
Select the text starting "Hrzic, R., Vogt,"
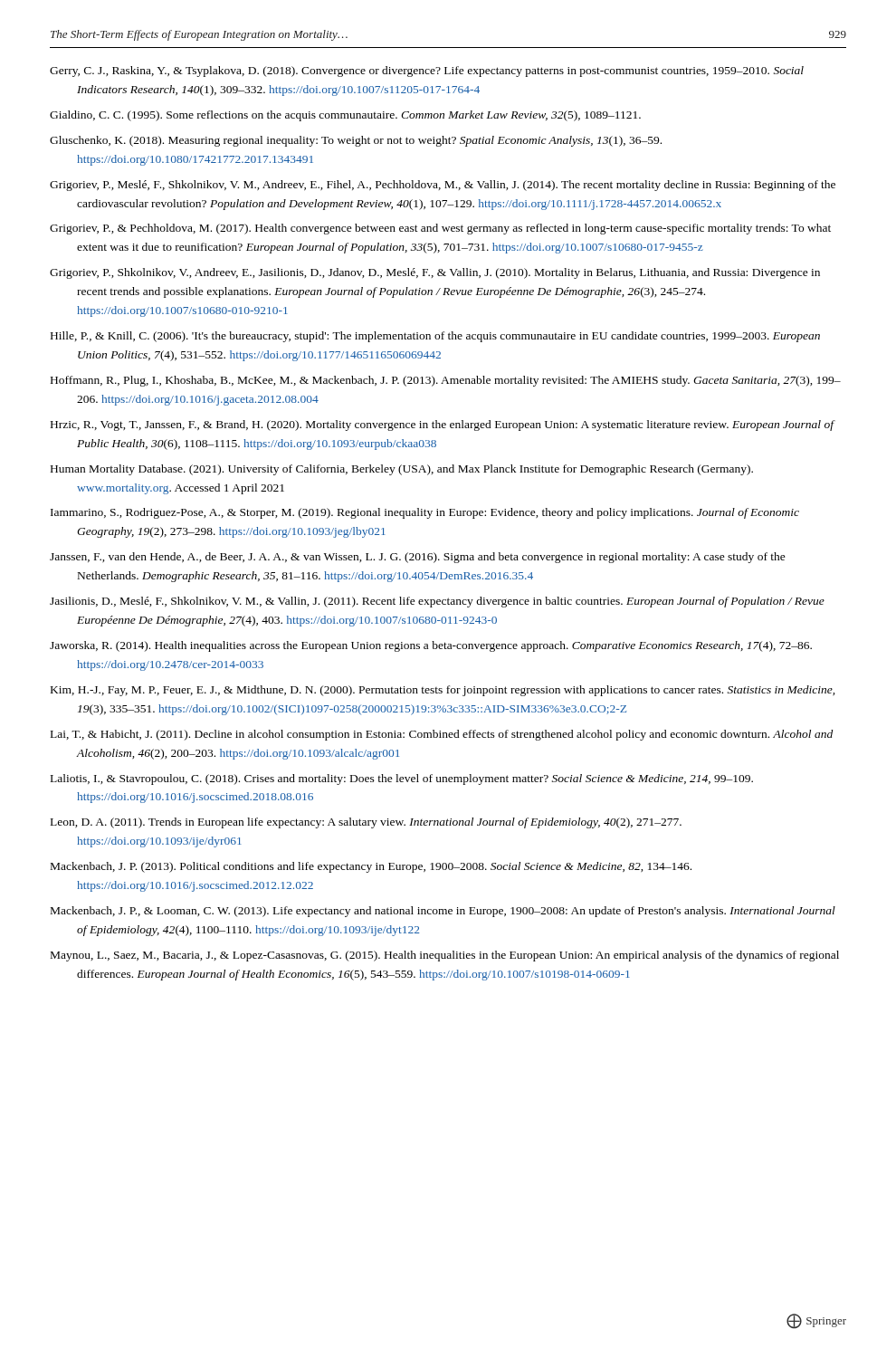pos(442,433)
